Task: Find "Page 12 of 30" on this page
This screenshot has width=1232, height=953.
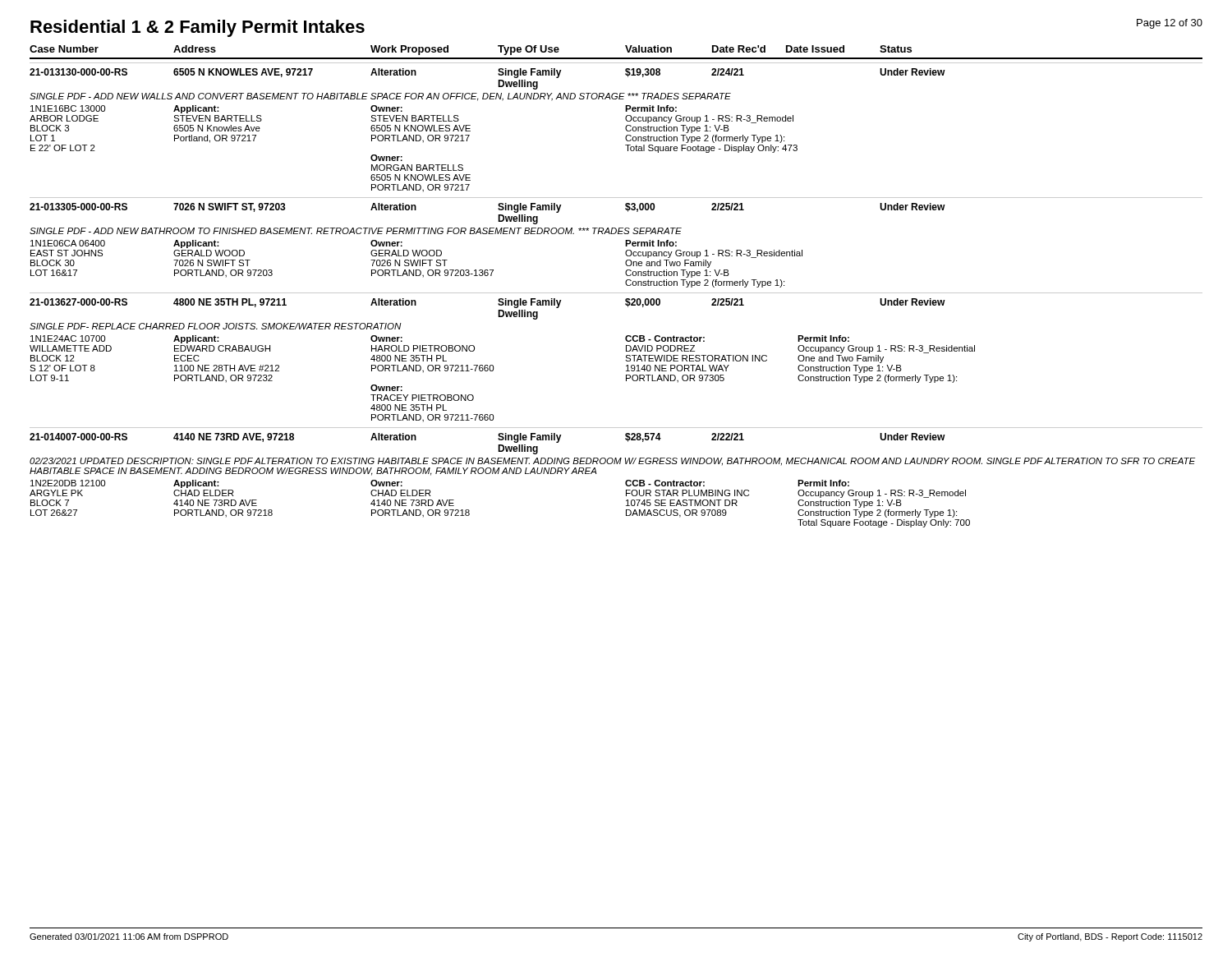Action: point(1169,23)
